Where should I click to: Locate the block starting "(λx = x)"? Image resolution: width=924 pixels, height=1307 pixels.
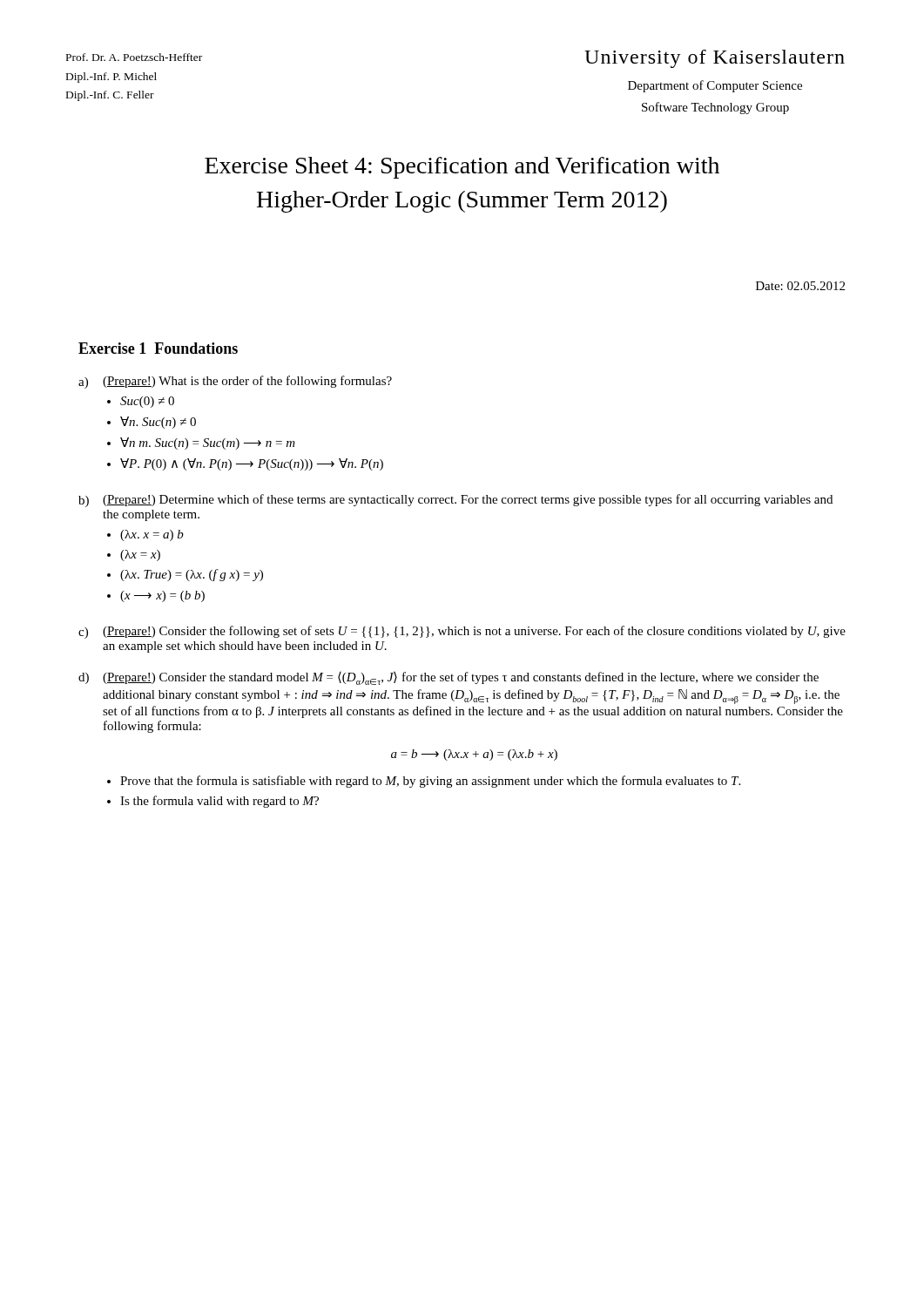click(x=140, y=554)
